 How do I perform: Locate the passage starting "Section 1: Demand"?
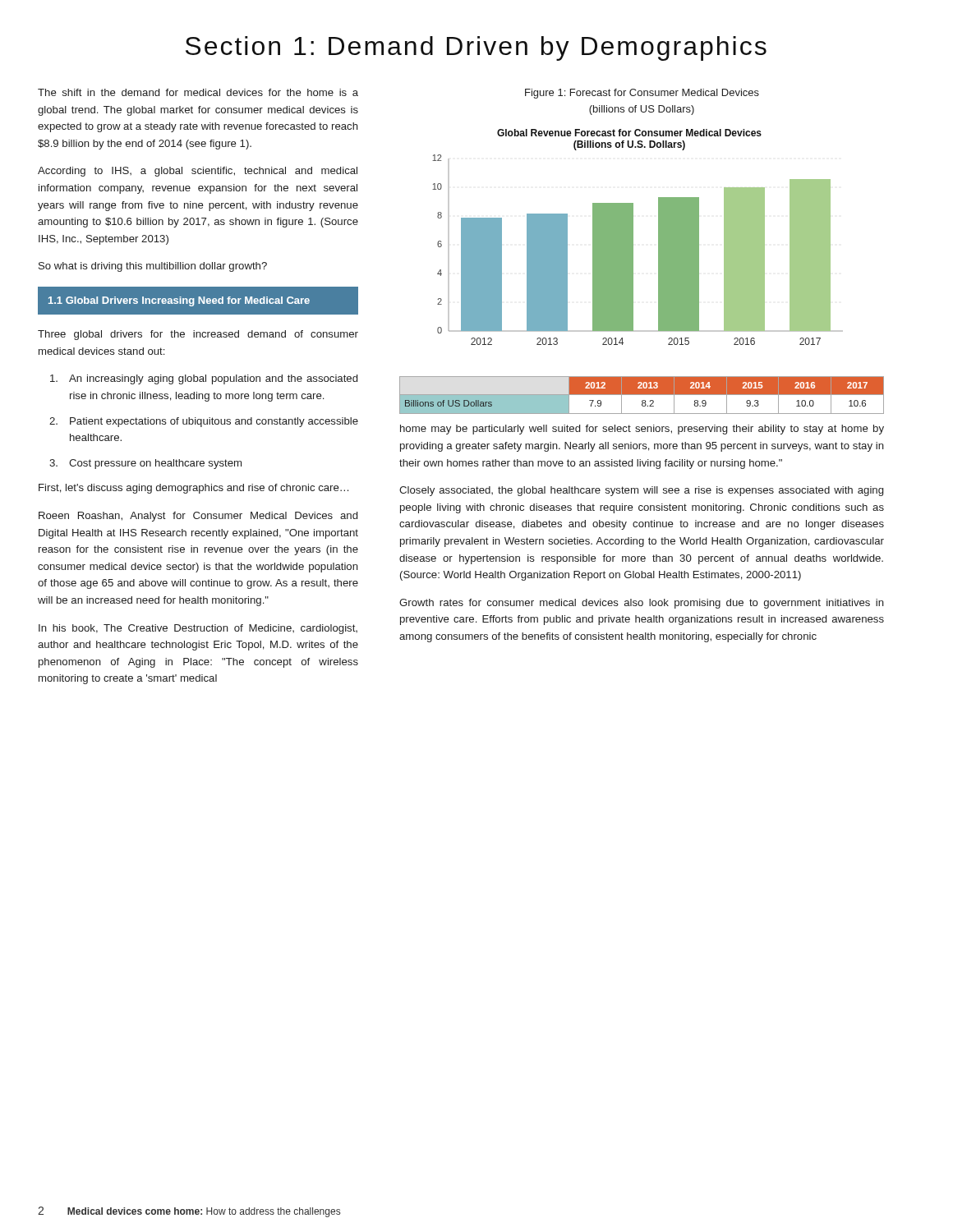click(476, 46)
